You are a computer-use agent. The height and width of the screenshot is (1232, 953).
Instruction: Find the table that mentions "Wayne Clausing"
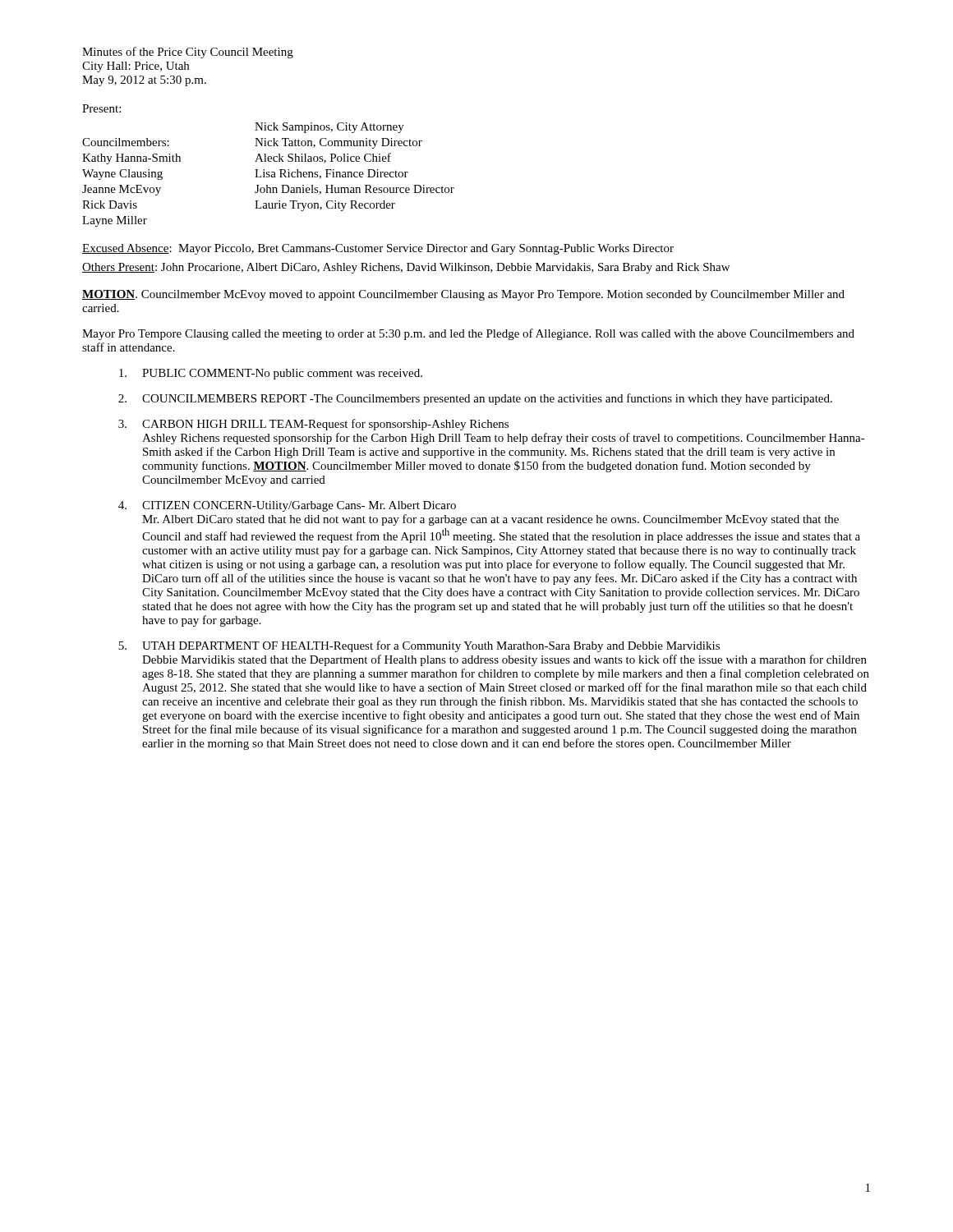[x=476, y=174]
